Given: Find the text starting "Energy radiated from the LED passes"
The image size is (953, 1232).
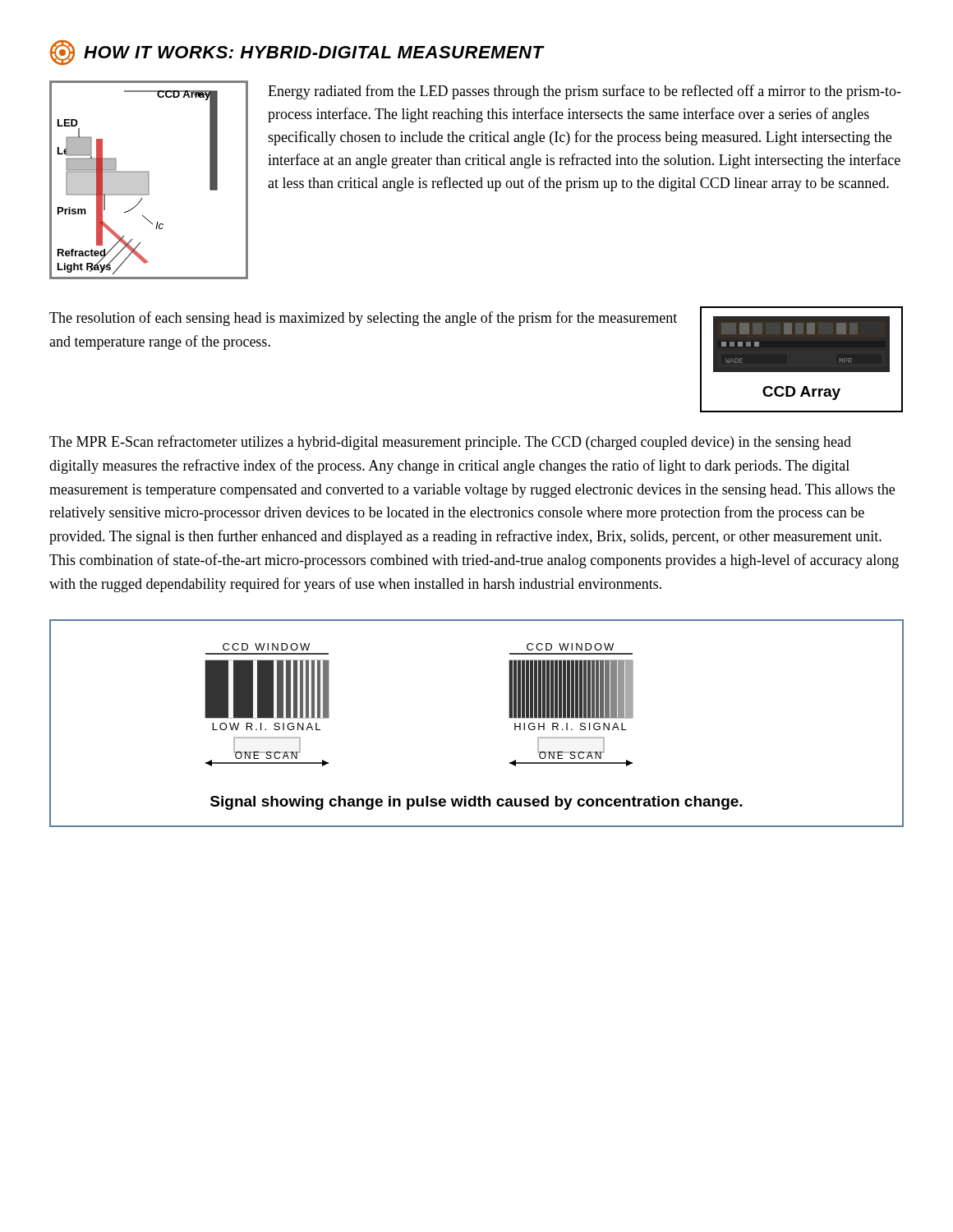Looking at the screenshot, I should coord(585,137).
